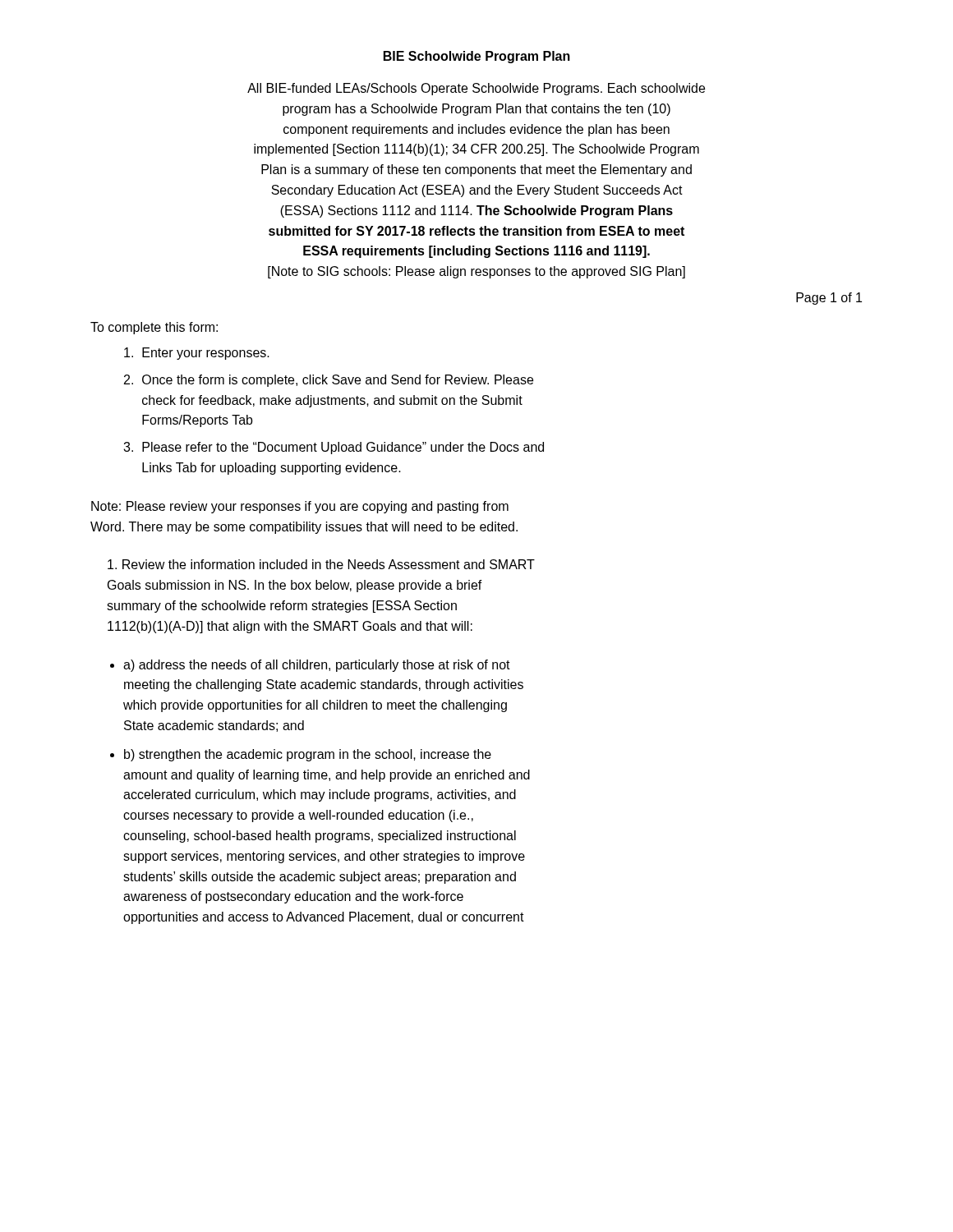Screen dimensions: 1232x953
Task: Locate the region starting "Note: Please review your responses if you"
Action: coord(305,516)
